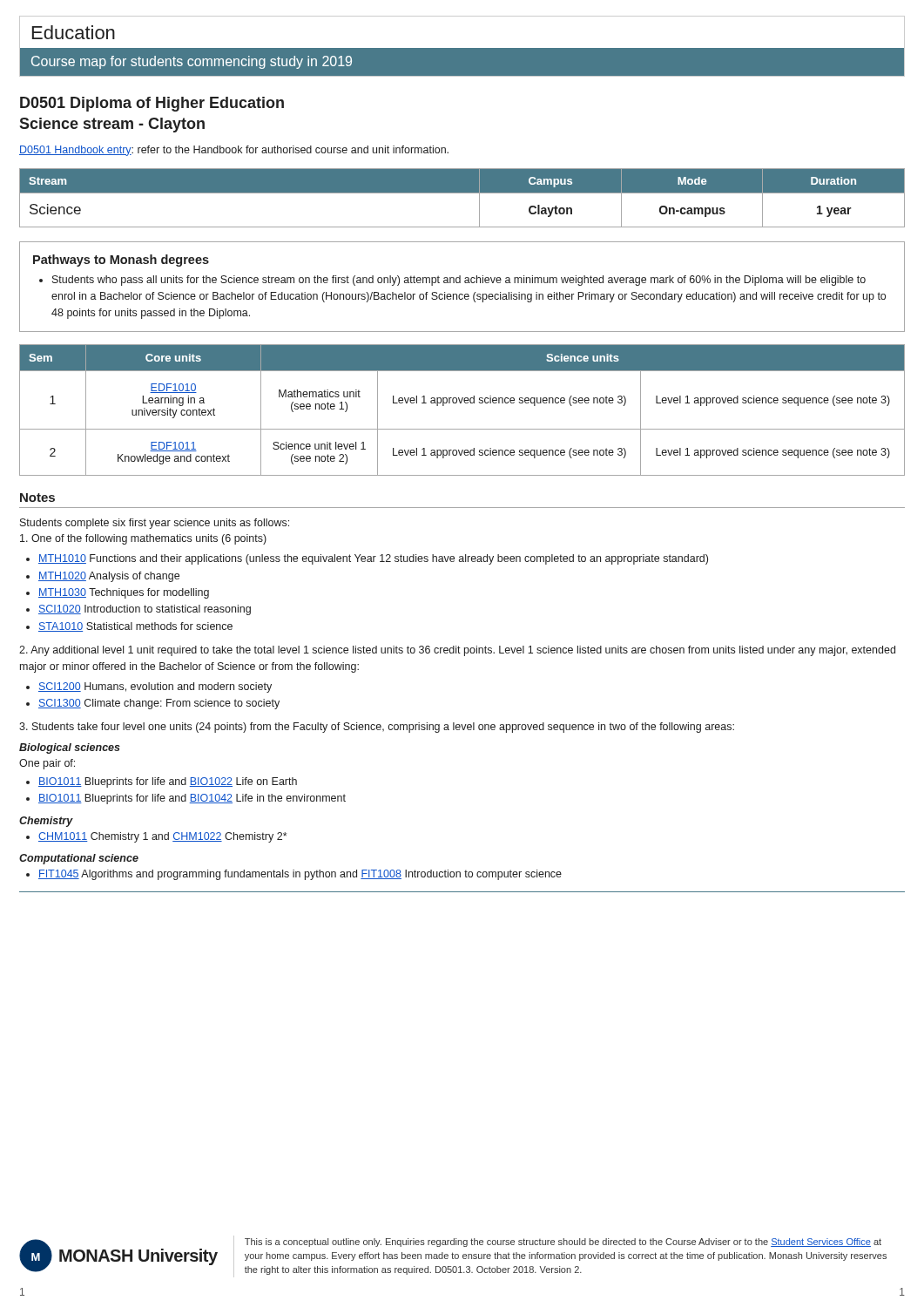Find the list item that reads "BIO1011 Blueprints for life and BIO1022 Life"
Screen dimensions: 1307x924
[168, 781]
